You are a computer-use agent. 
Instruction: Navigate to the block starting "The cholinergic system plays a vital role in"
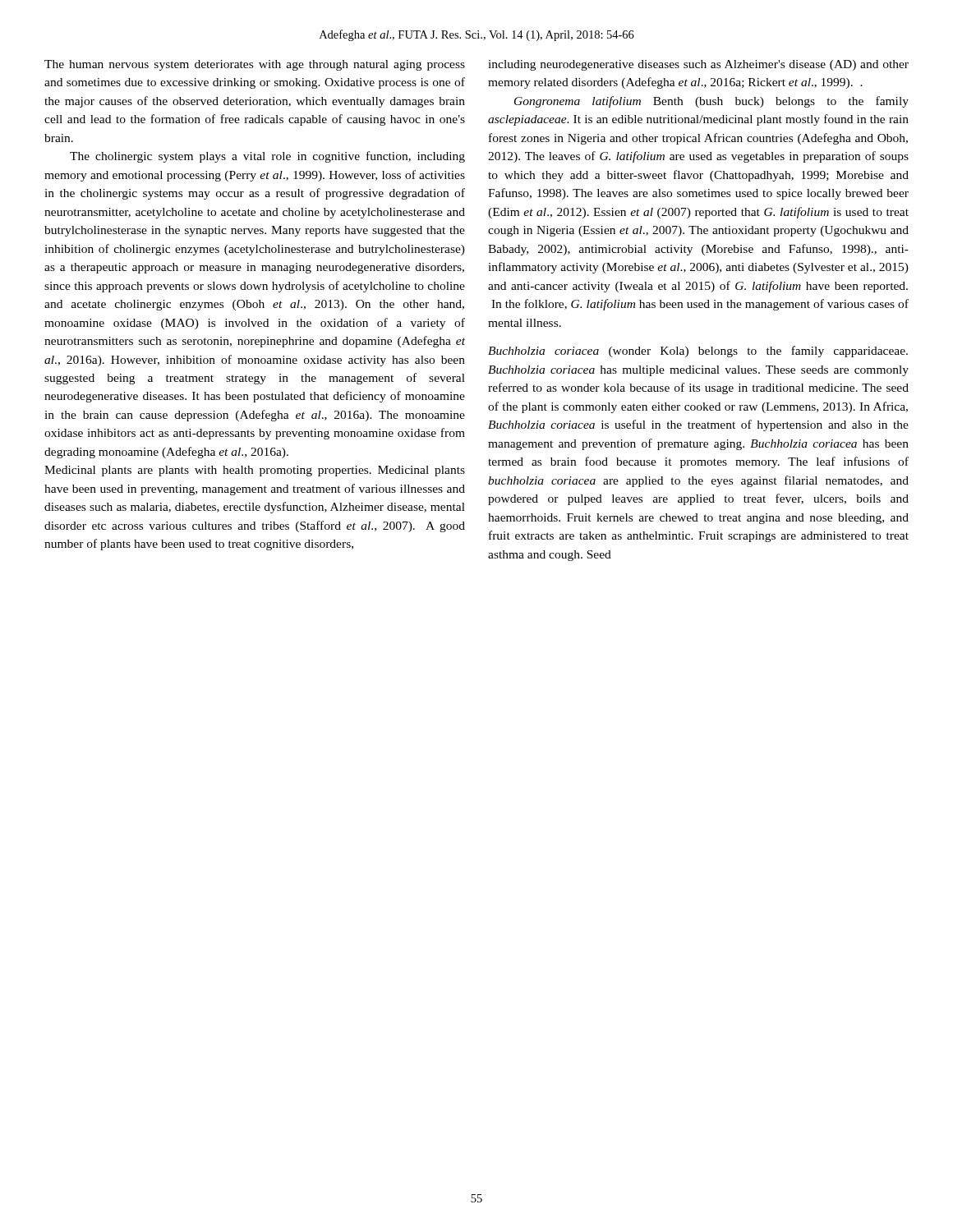point(255,304)
